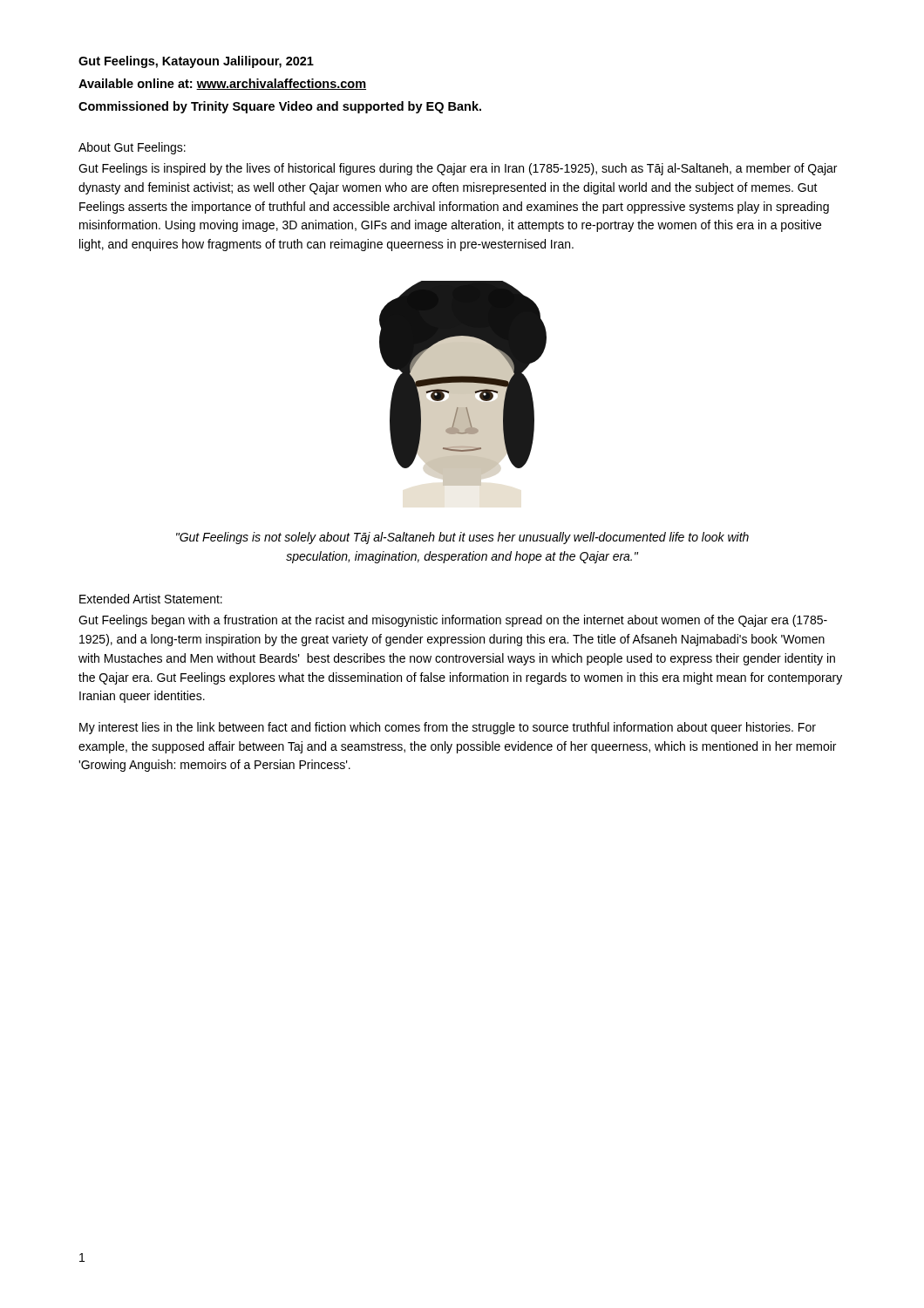Locate the title that reads "Gut Feelings, Katayoun Jalilipour, 2021 Available online at:"
This screenshot has width=924, height=1308.
click(x=196, y=62)
